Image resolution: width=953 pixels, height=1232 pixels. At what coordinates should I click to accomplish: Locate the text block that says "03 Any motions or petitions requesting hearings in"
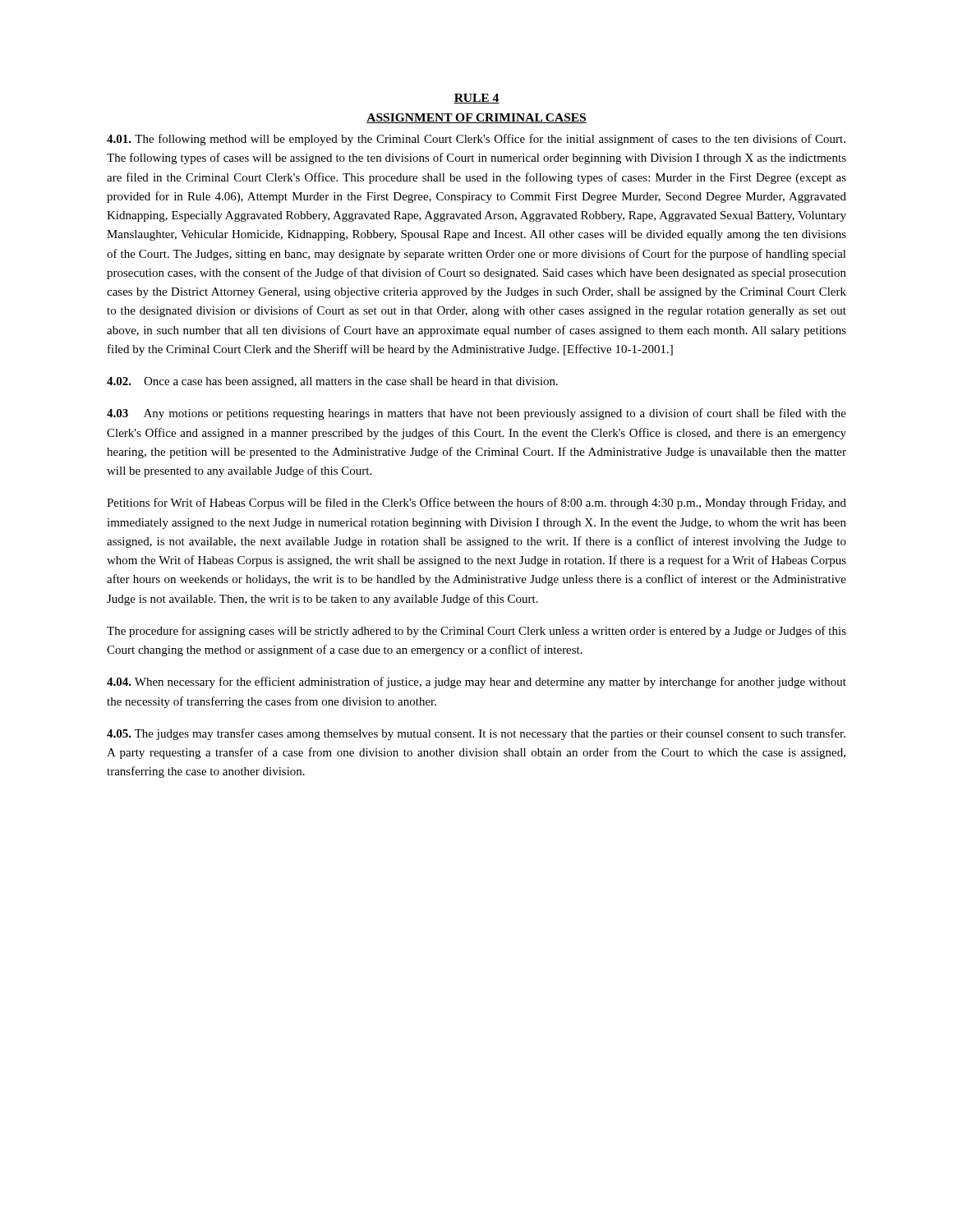pos(476,442)
